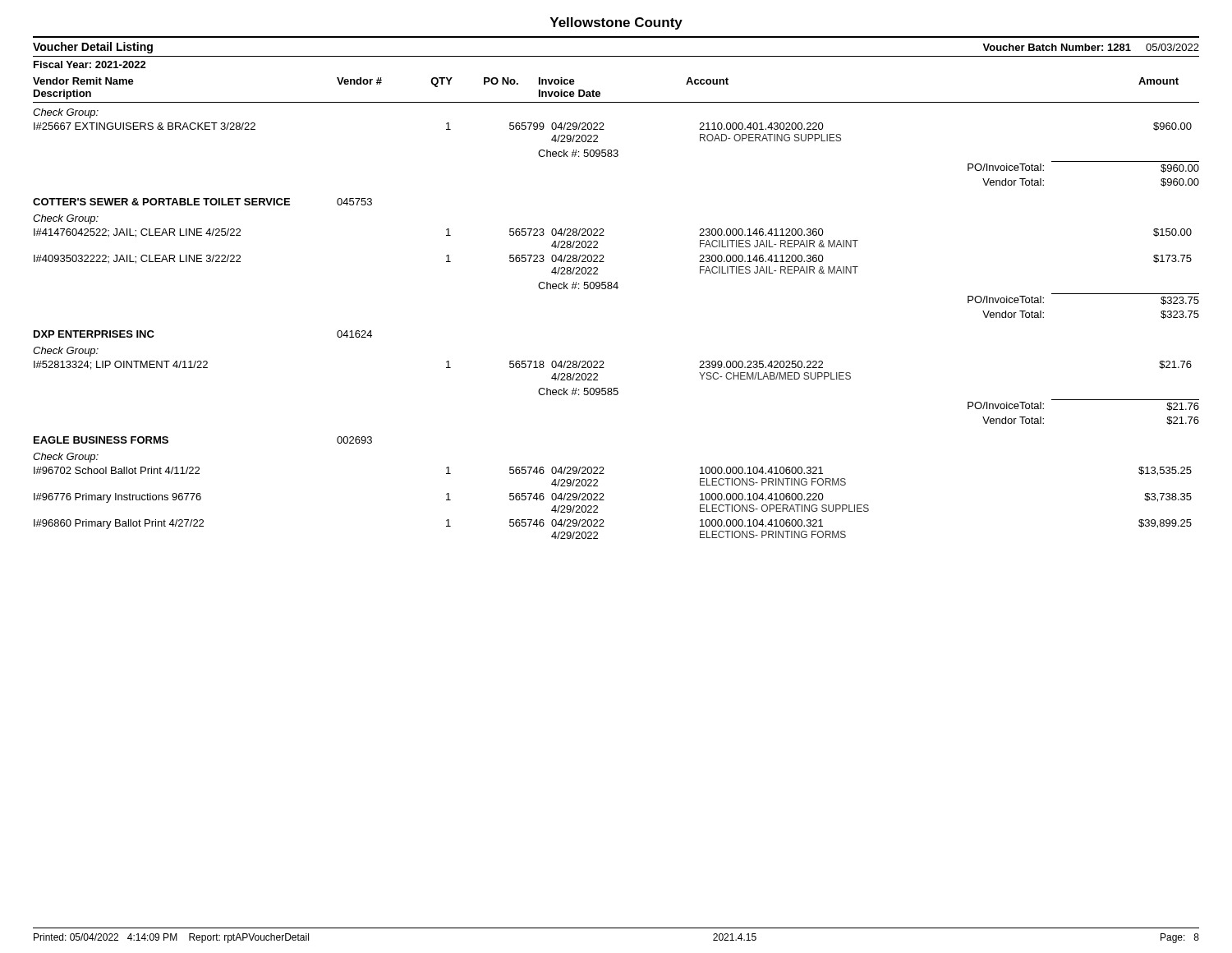The height and width of the screenshot is (953, 1232).
Task: Select the element starting "Fiscal Year: 2021-2022"
Action: 90,64
